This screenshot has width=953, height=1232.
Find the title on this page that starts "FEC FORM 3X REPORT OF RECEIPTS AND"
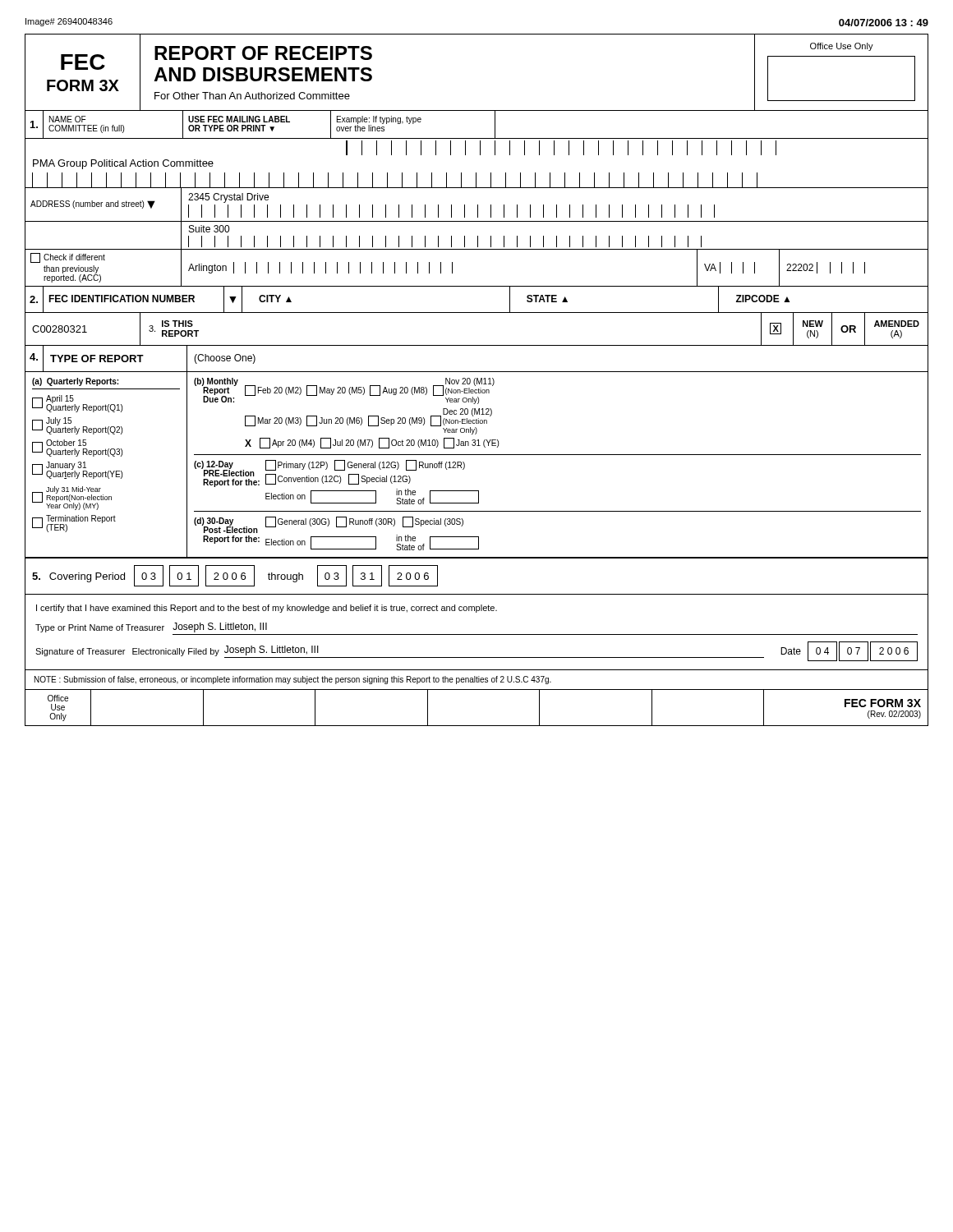coord(476,72)
